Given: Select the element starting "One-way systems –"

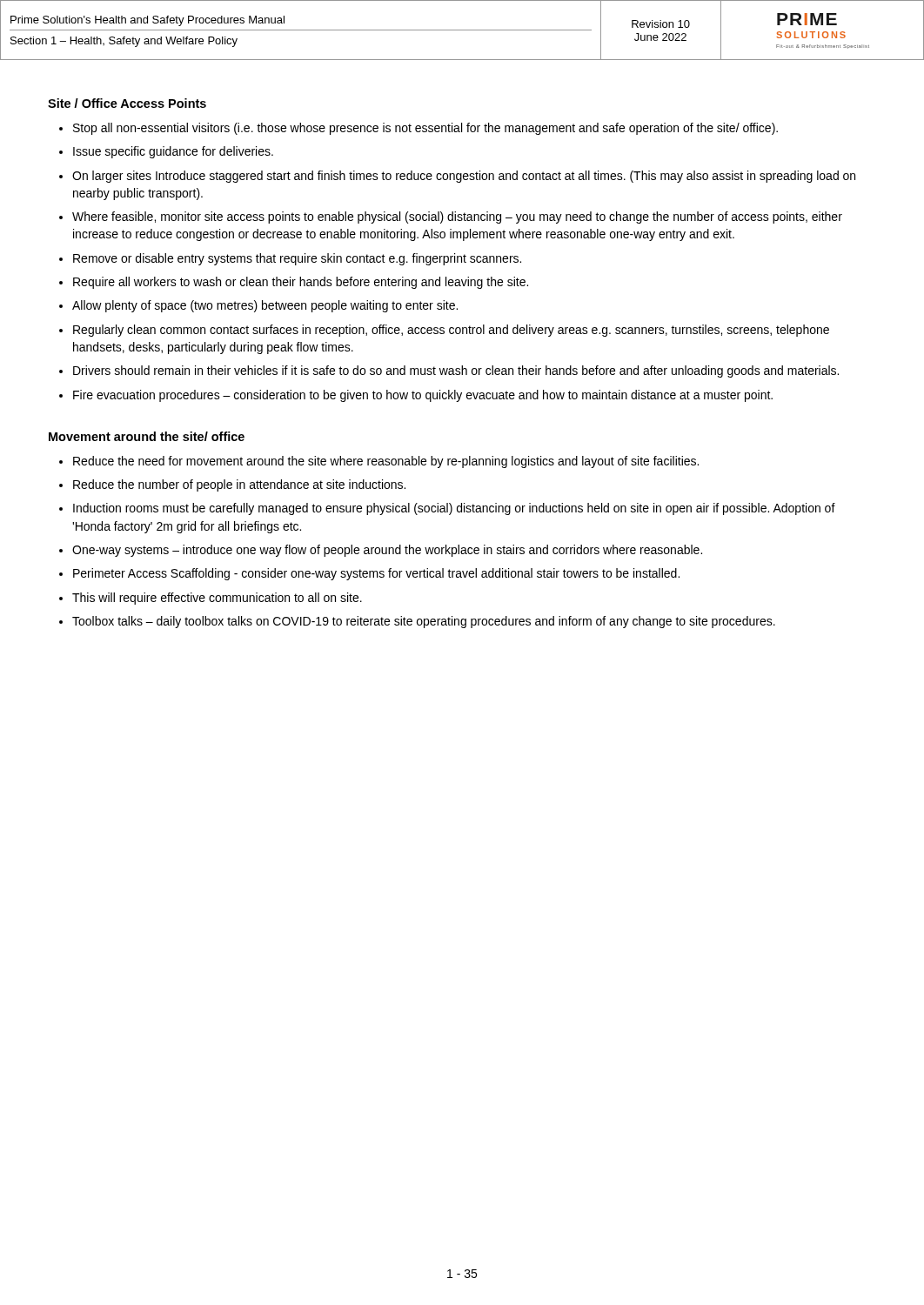Looking at the screenshot, I should [388, 550].
